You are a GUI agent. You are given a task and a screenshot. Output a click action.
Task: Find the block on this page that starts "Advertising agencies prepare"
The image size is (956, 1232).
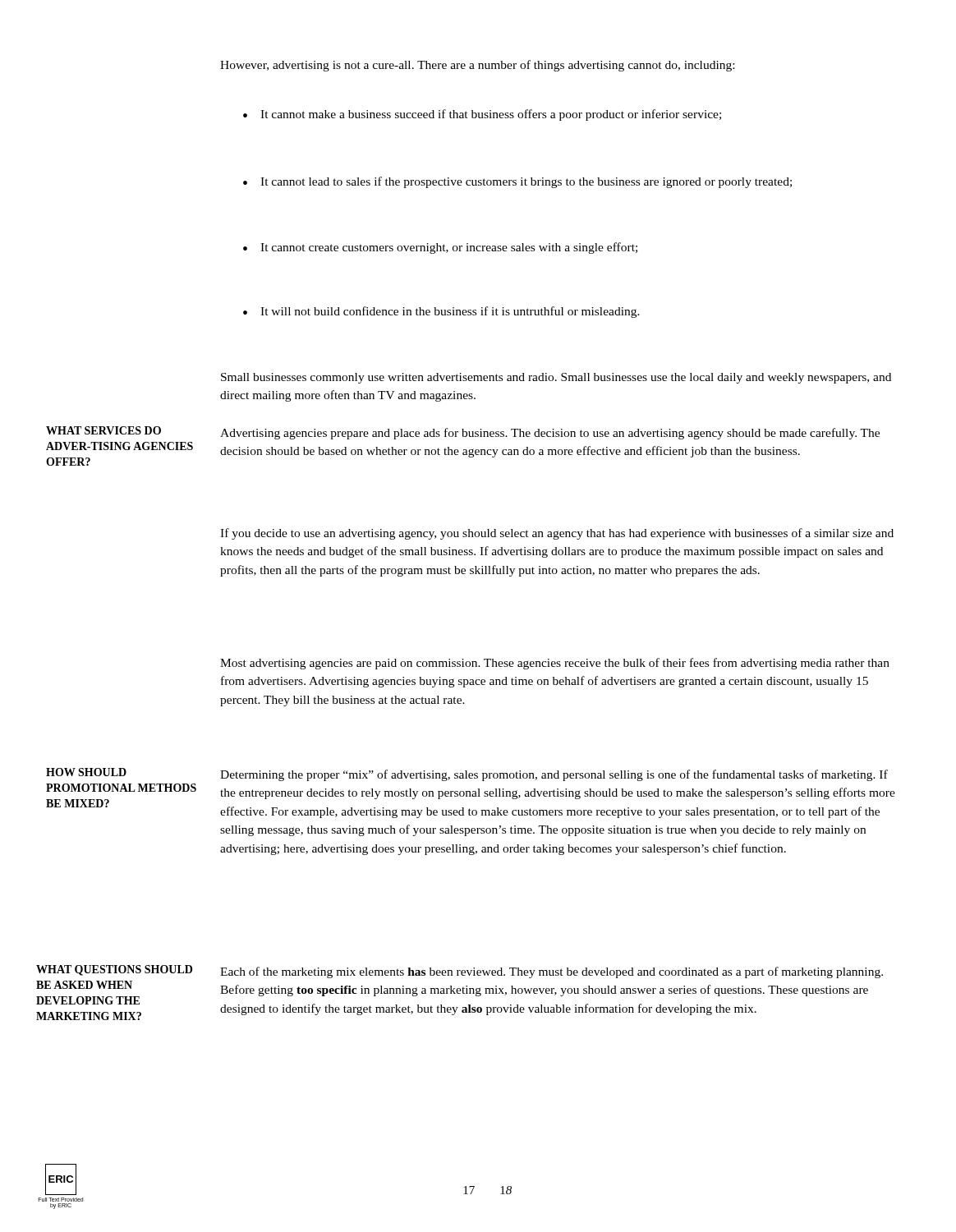coord(550,442)
